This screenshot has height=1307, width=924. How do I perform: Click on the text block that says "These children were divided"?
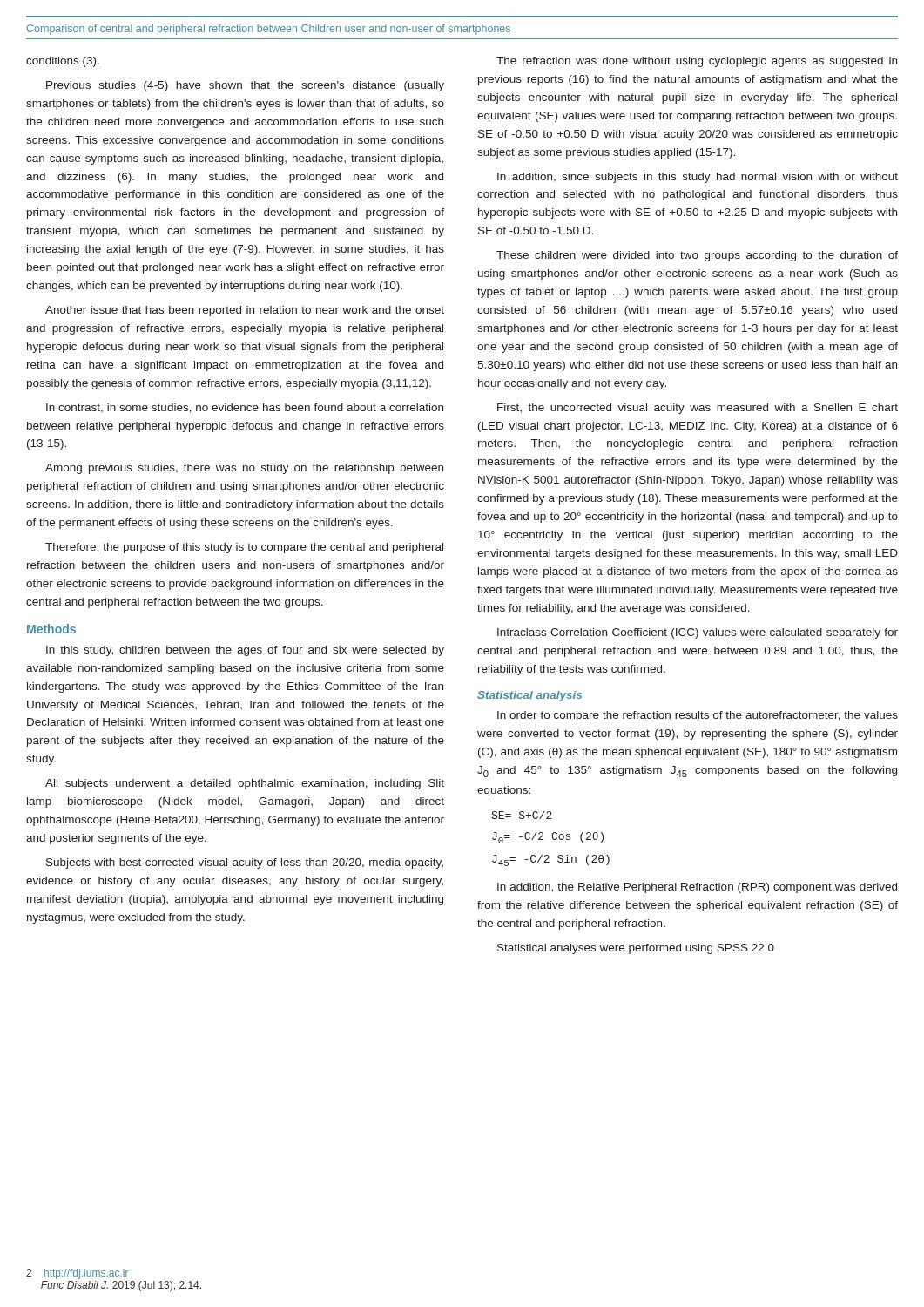[x=688, y=320]
